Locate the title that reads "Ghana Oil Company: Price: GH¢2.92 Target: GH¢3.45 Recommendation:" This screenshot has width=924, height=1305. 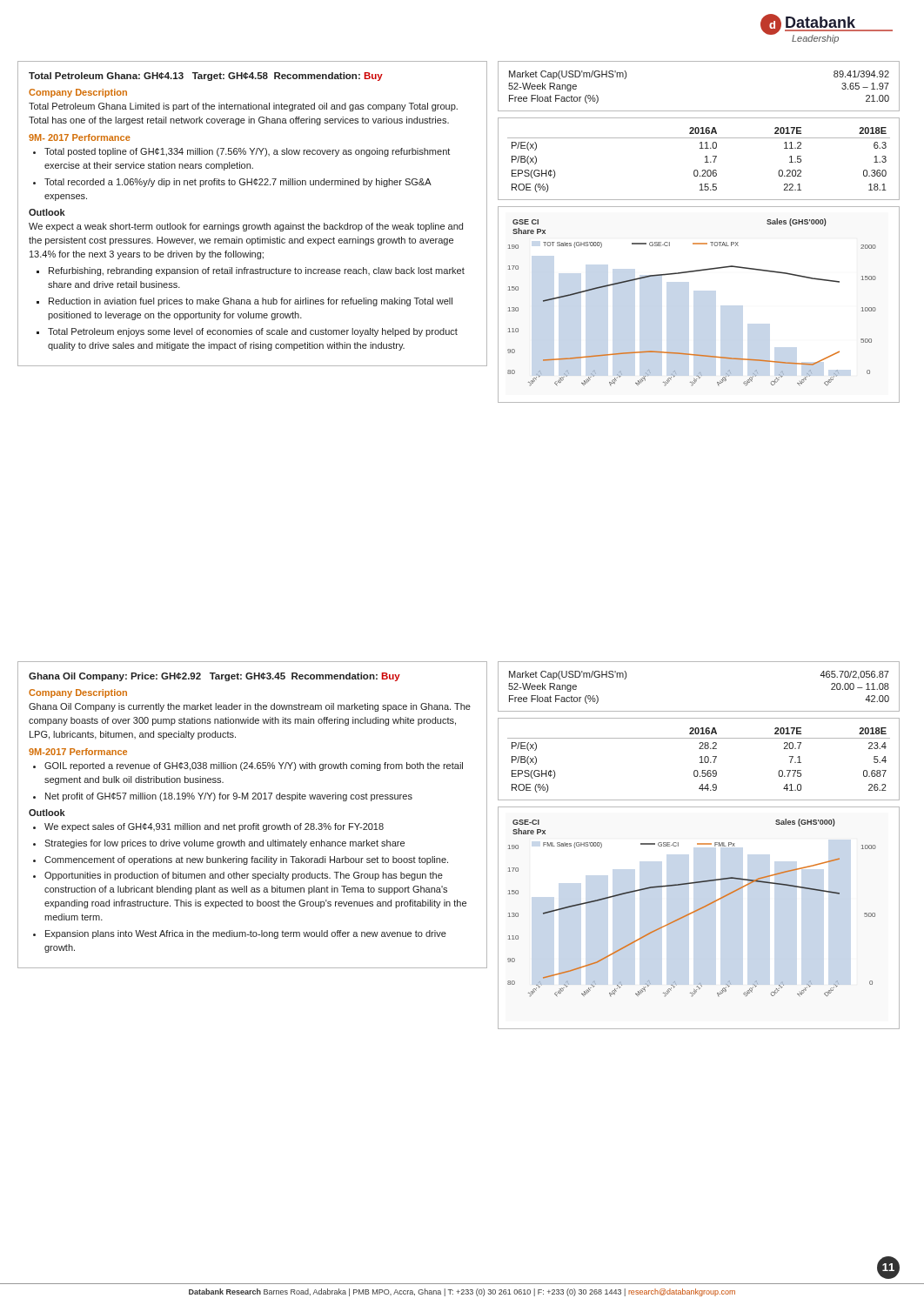pyautogui.click(x=214, y=676)
